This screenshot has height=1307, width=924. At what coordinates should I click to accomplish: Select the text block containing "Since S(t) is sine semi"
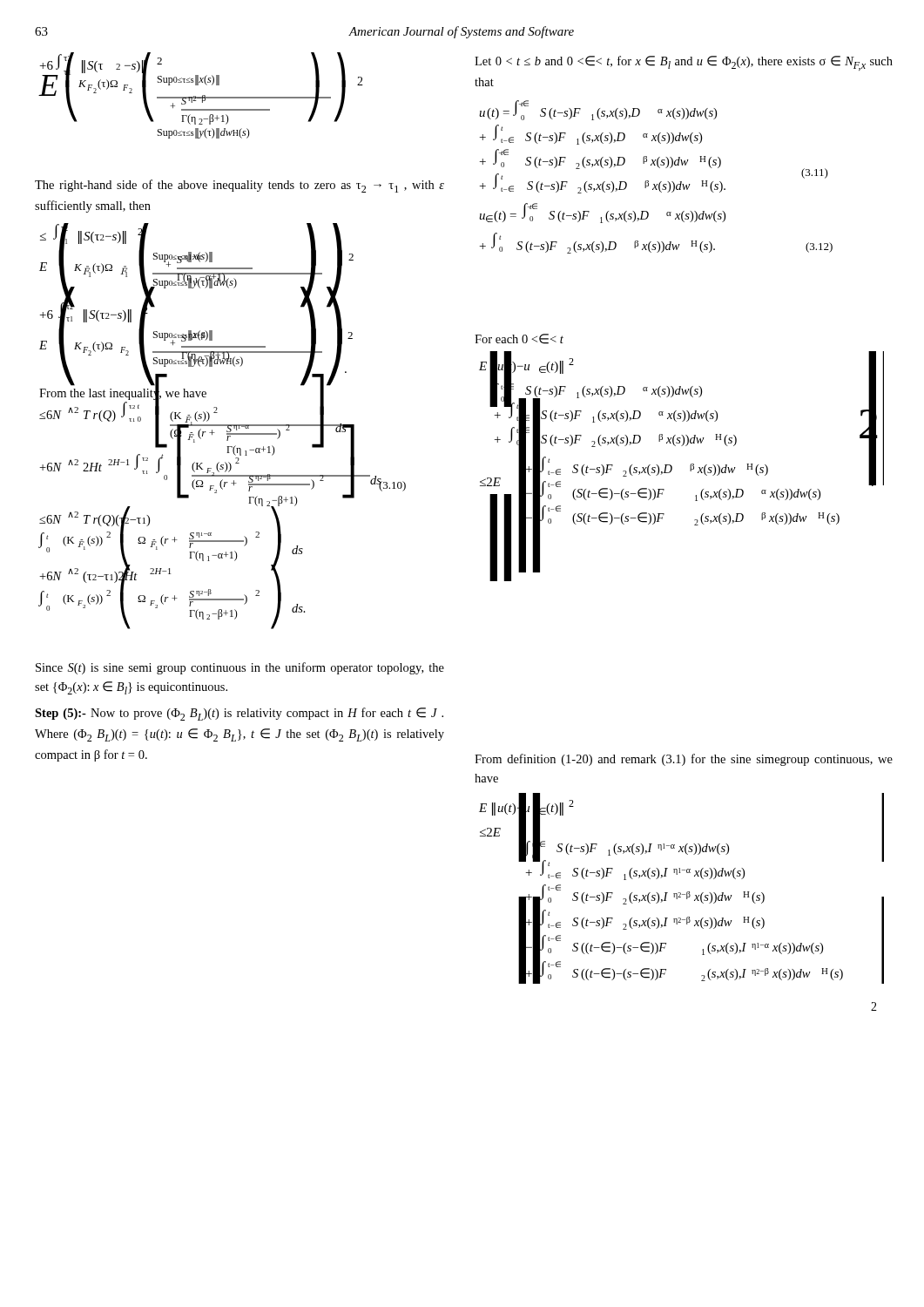(x=240, y=678)
